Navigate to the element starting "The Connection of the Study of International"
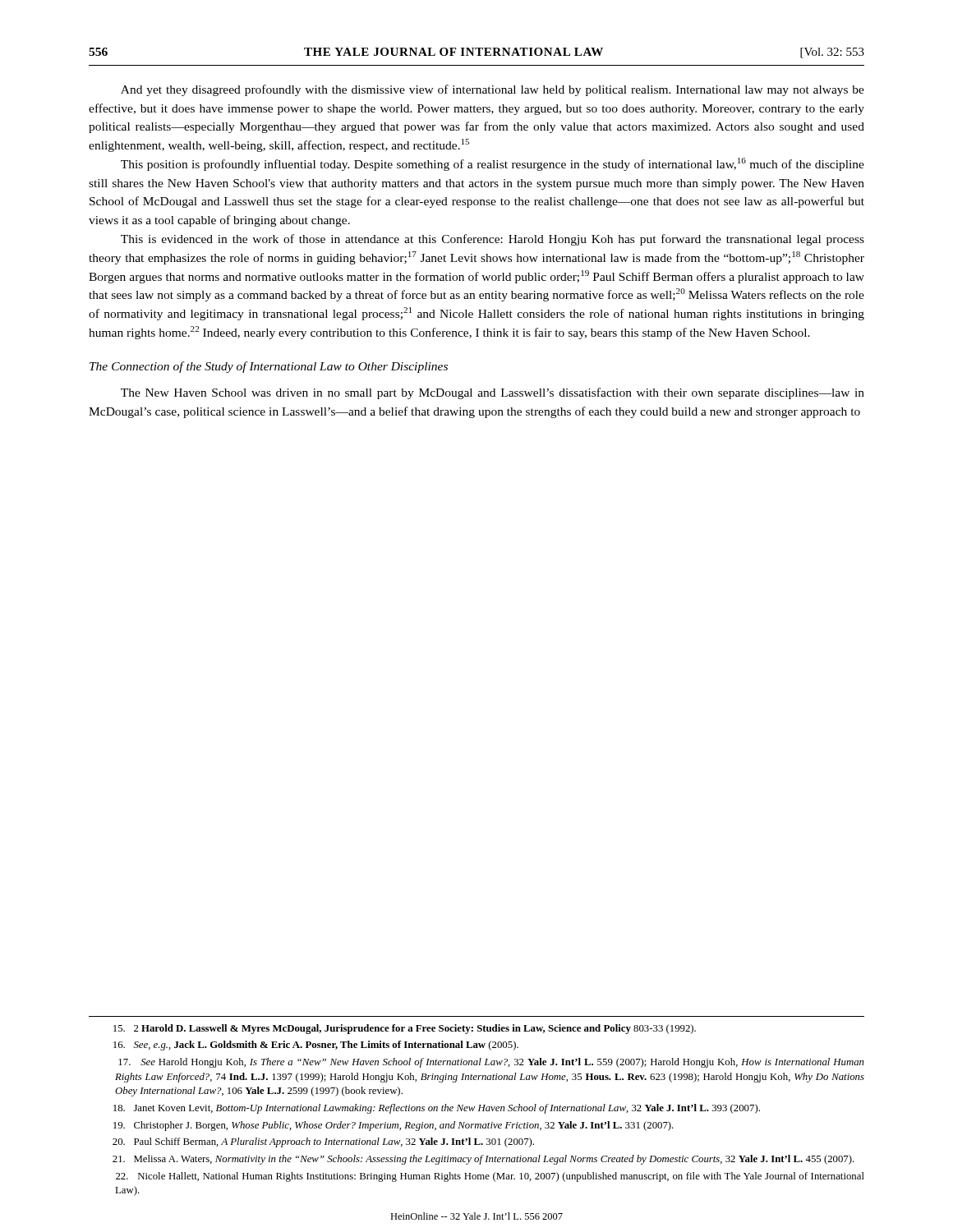This screenshot has height=1232, width=953. 268,366
